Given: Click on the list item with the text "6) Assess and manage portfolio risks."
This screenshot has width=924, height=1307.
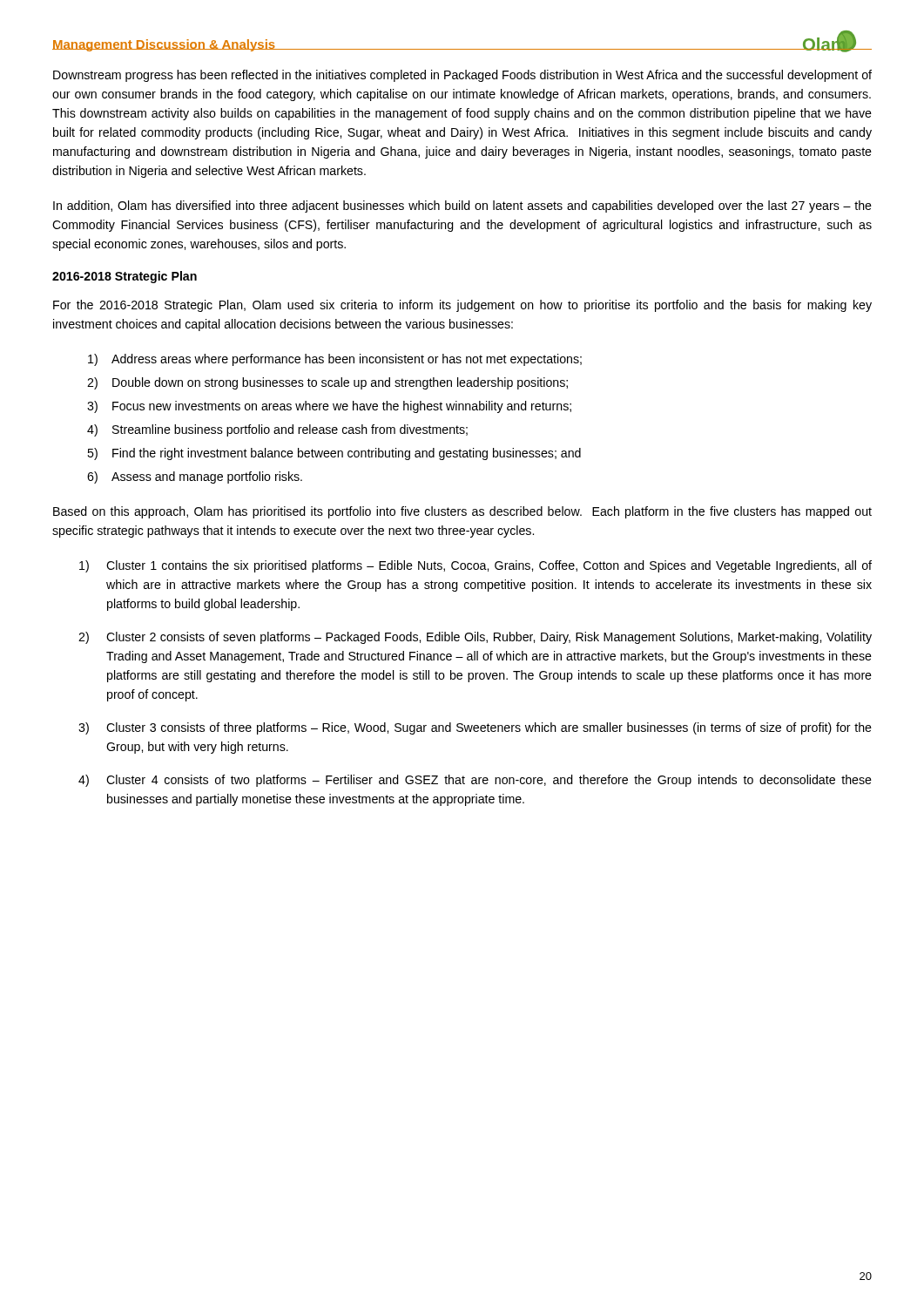Looking at the screenshot, I should 195,477.
